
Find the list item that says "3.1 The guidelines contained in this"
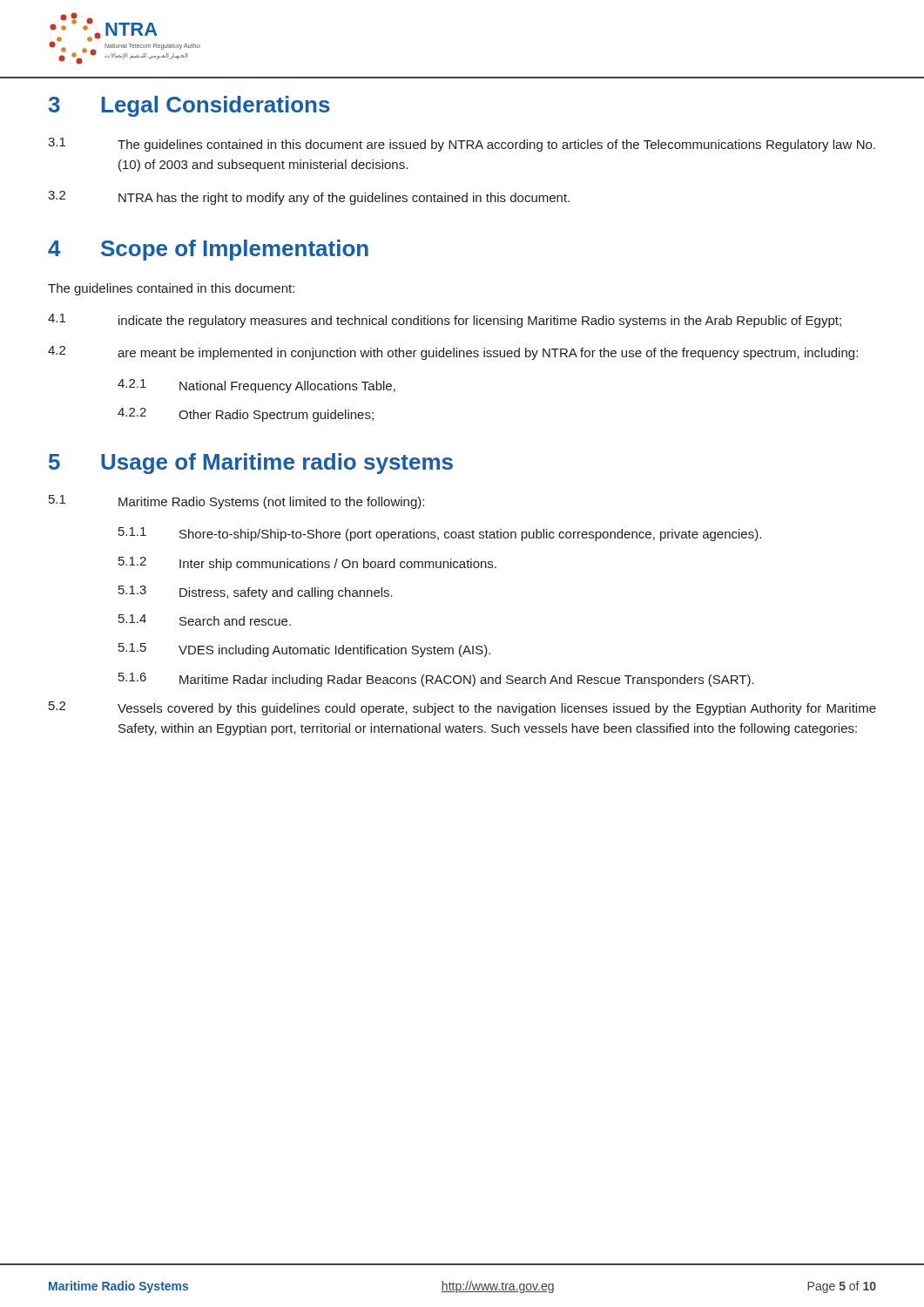[462, 154]
